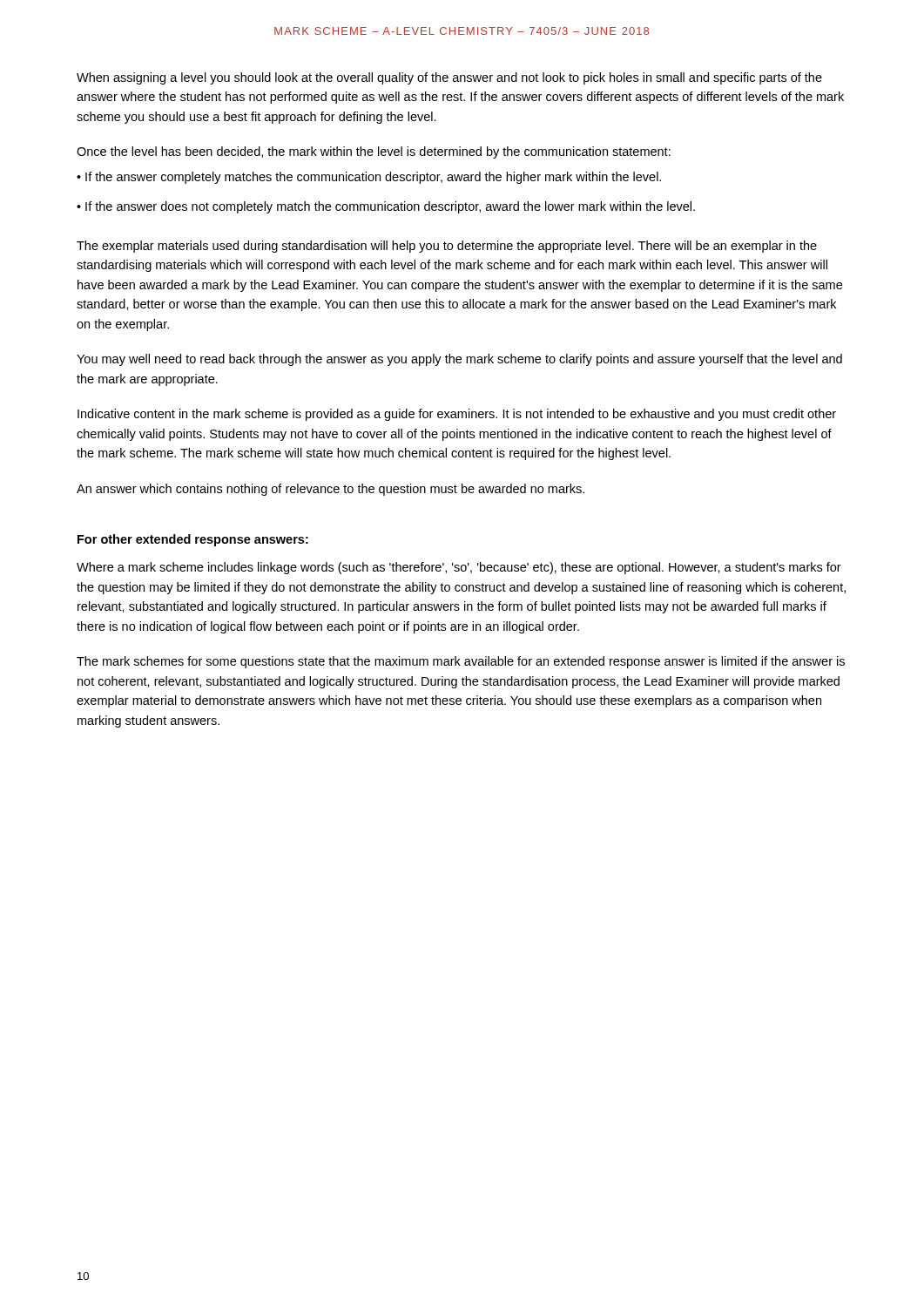The height and width of the screenshot is (1307, 924).
Task: Find the block on this page that starts "• If the answer does"
Action: (x=386, y=207)
